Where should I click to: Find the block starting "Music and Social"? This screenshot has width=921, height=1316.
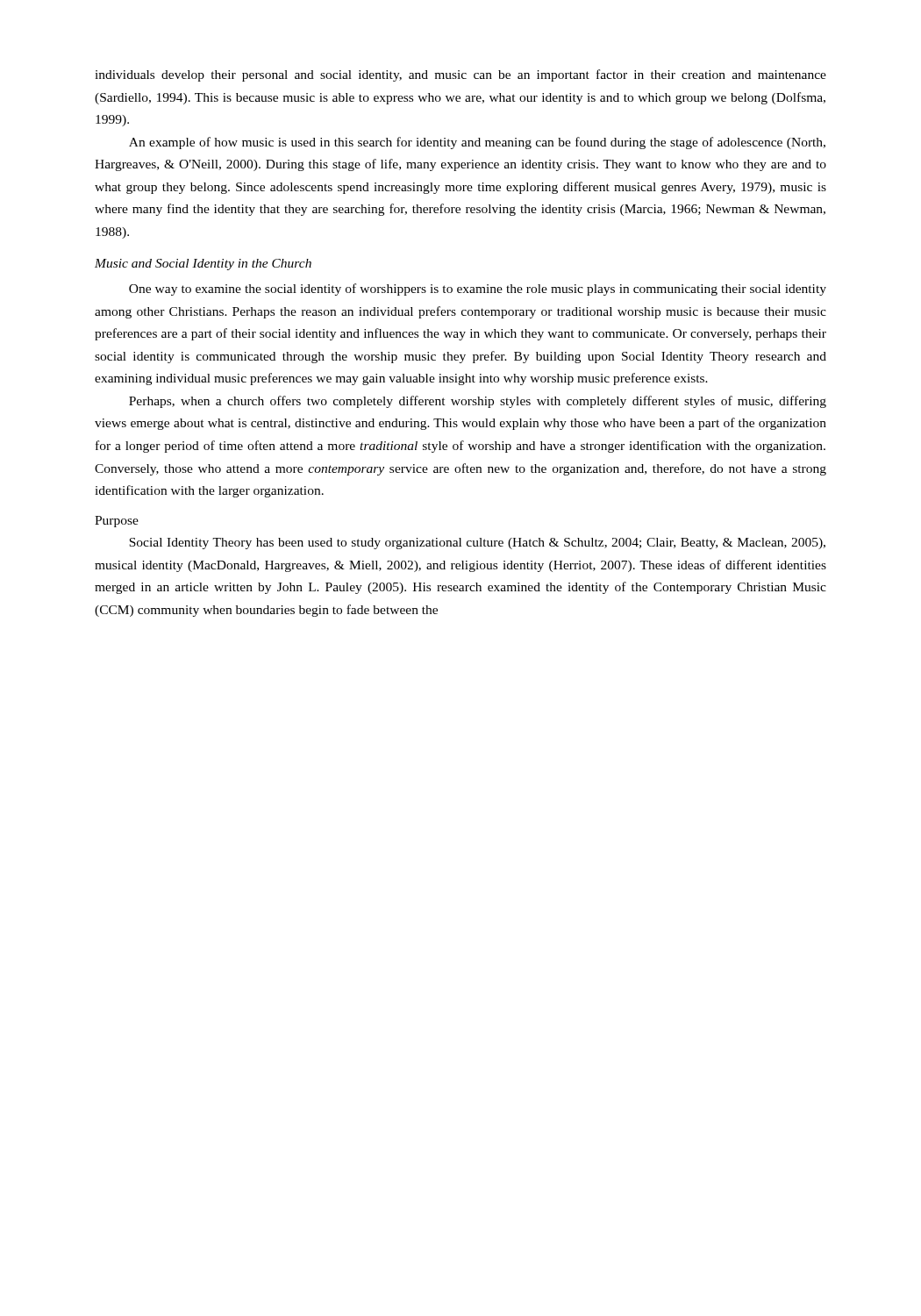click(x=203, y=265)
